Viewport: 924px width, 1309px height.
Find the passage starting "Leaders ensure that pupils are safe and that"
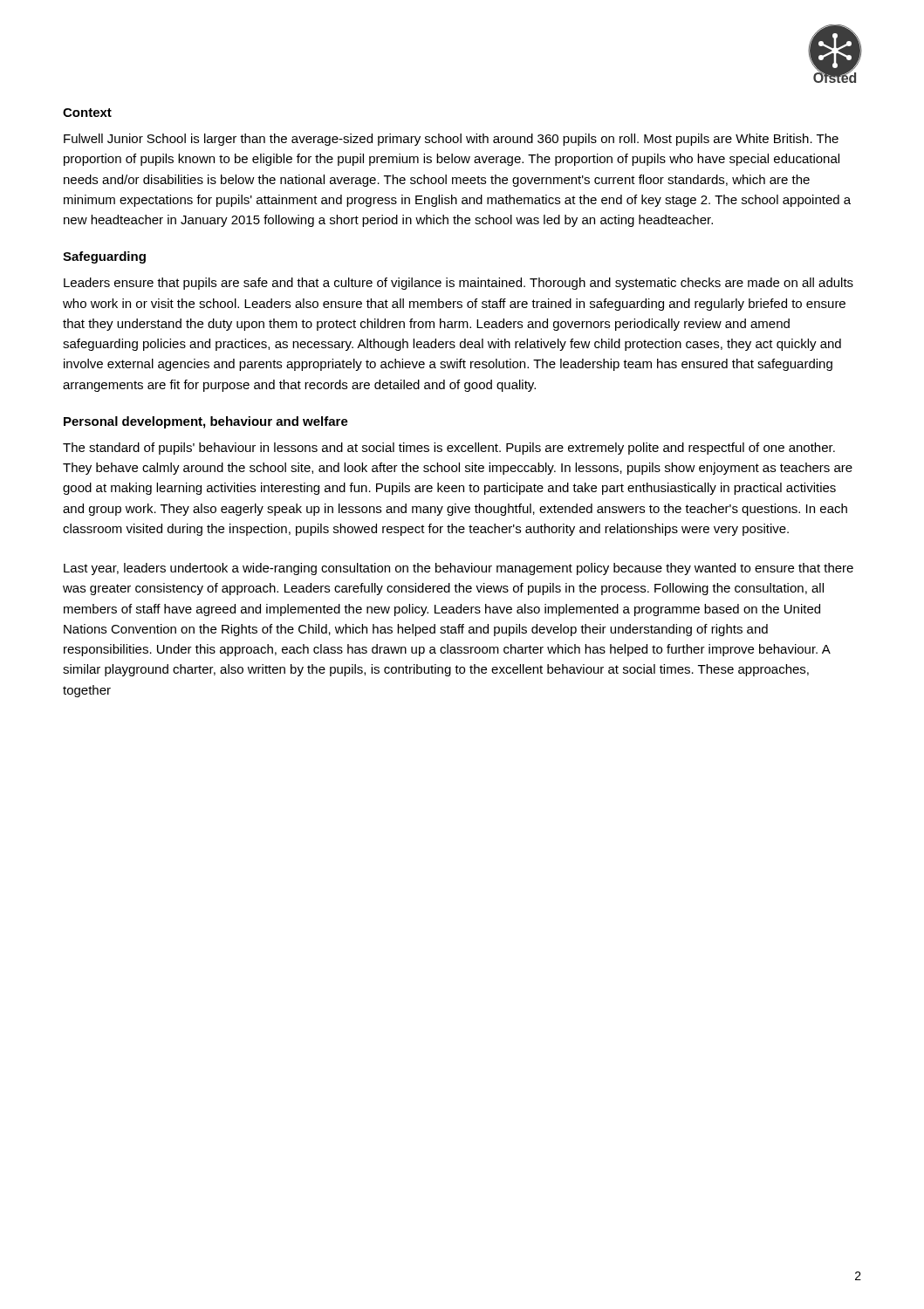458,333
